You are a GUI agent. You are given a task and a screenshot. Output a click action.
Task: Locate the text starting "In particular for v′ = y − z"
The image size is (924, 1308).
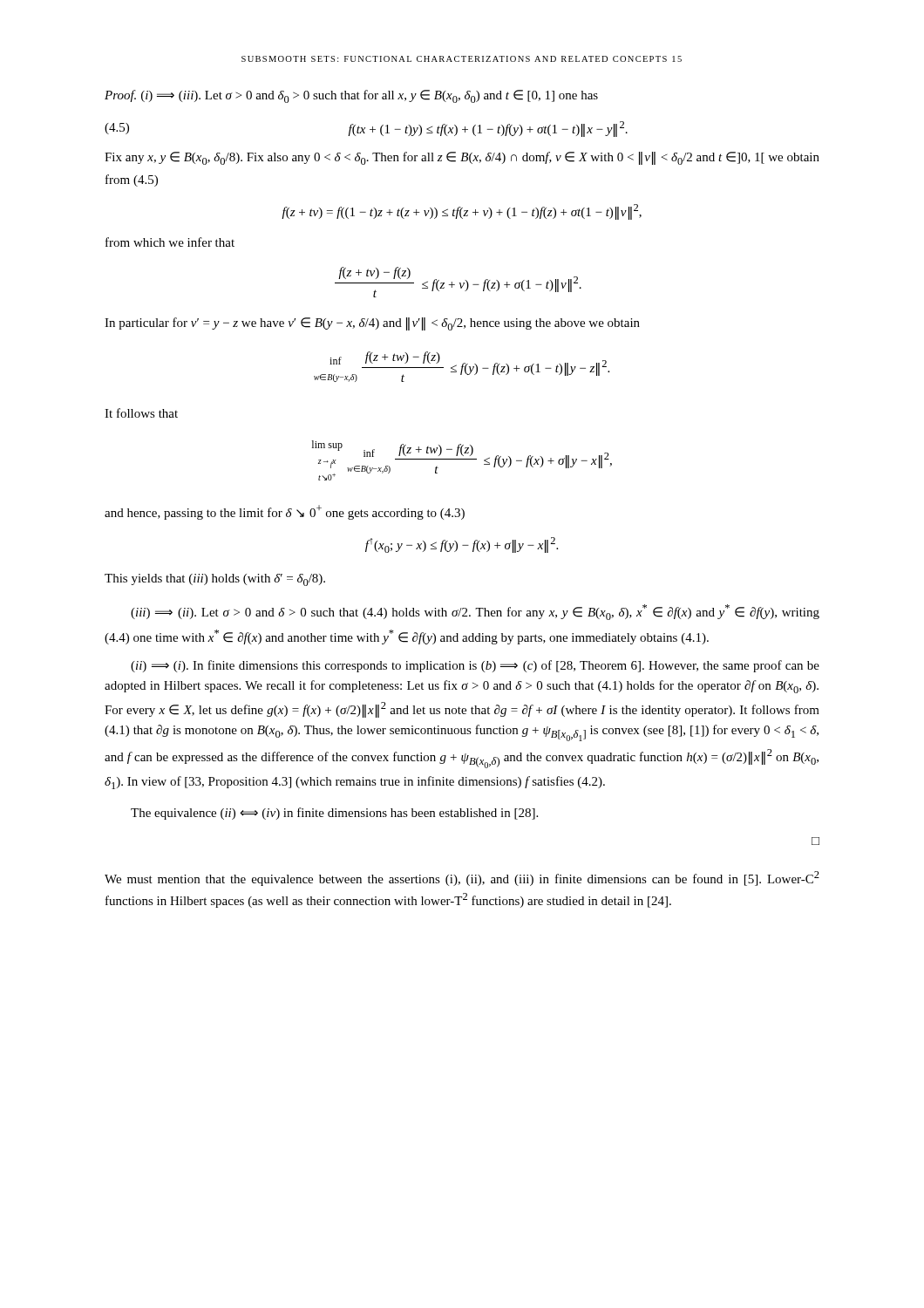462,325
